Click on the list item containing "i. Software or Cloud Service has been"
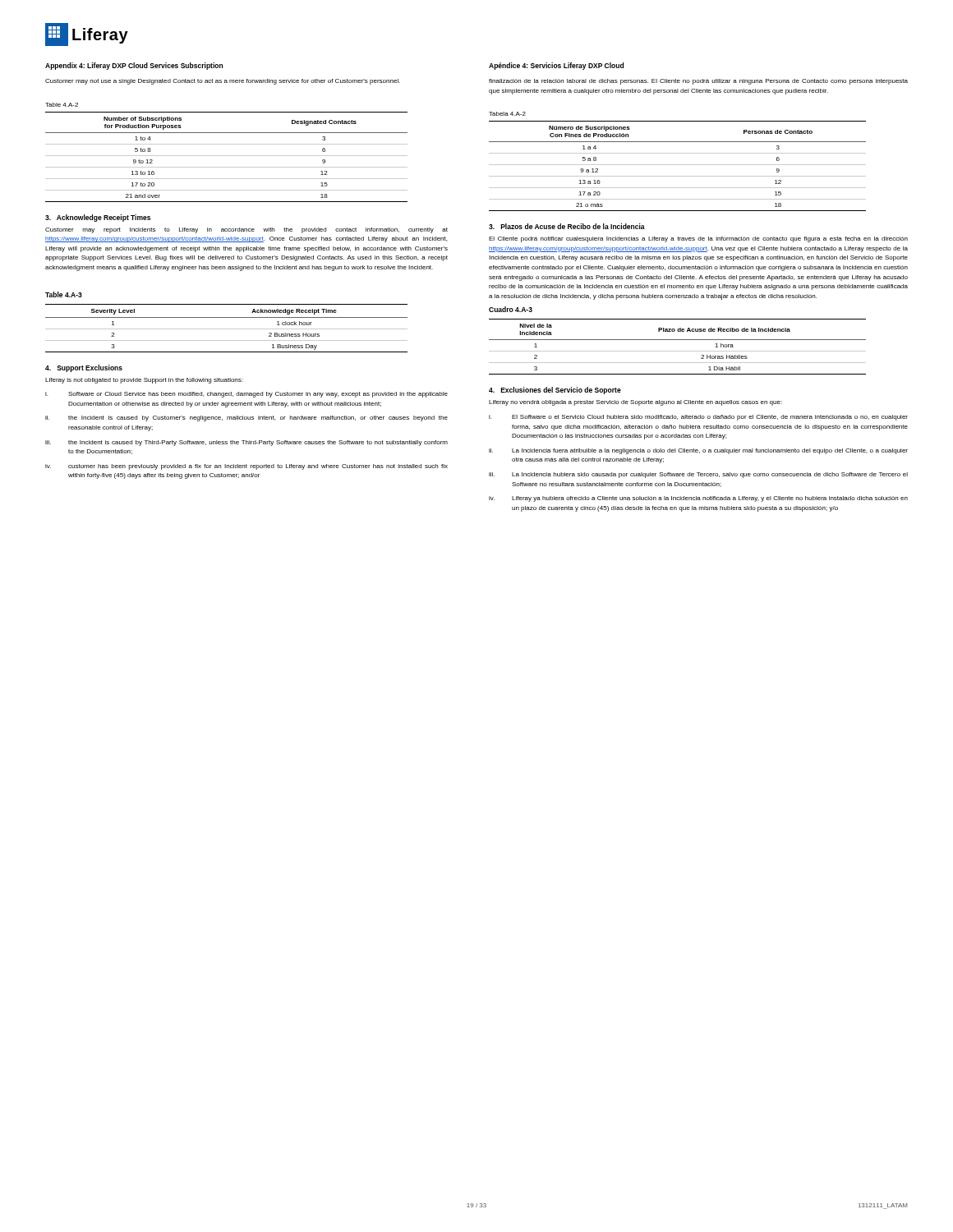The width and height of the screenshot is (953, 1232). (246, 399)
